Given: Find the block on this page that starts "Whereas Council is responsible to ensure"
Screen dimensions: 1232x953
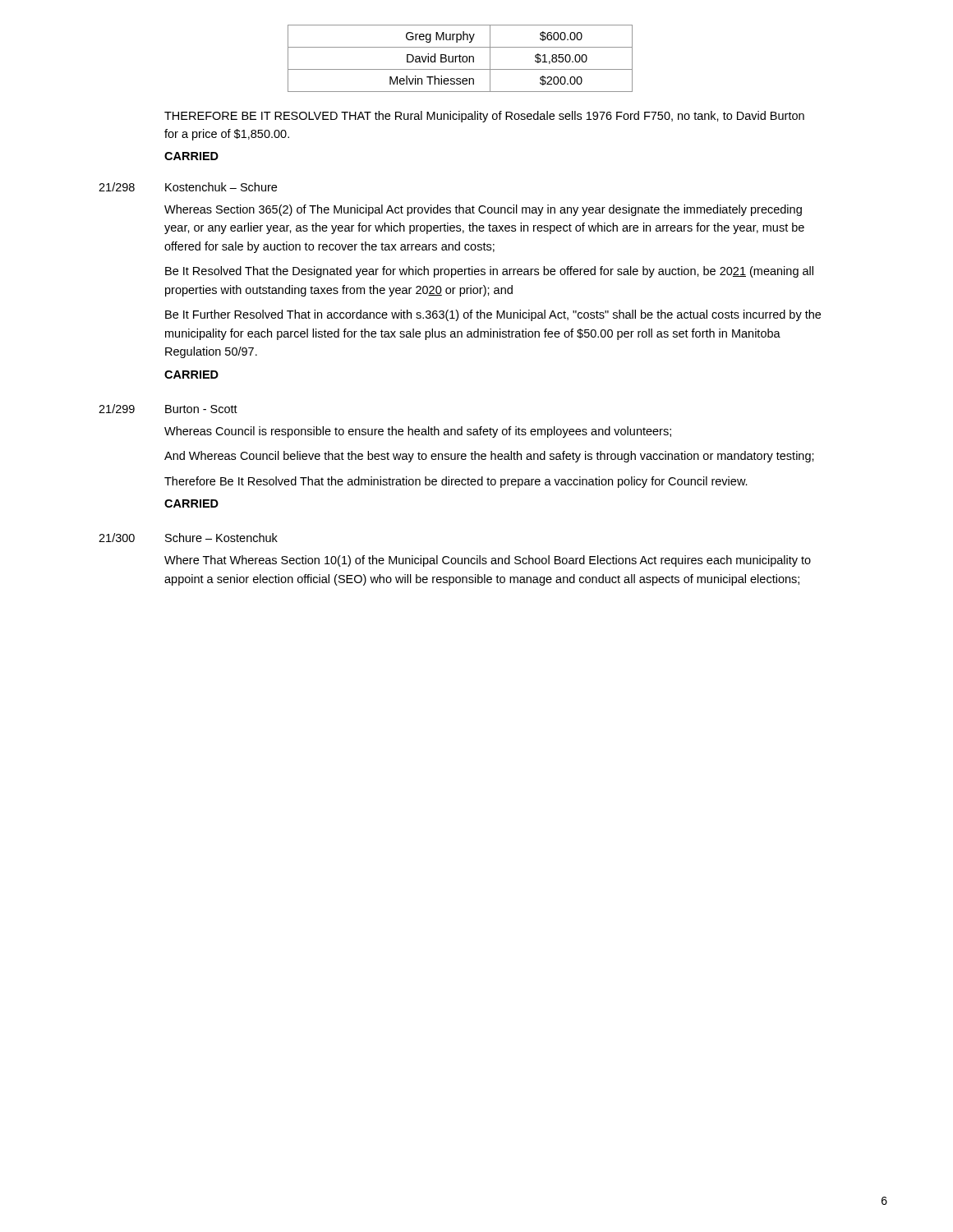Looking at the screenshot, I should (x=418, y=431).
